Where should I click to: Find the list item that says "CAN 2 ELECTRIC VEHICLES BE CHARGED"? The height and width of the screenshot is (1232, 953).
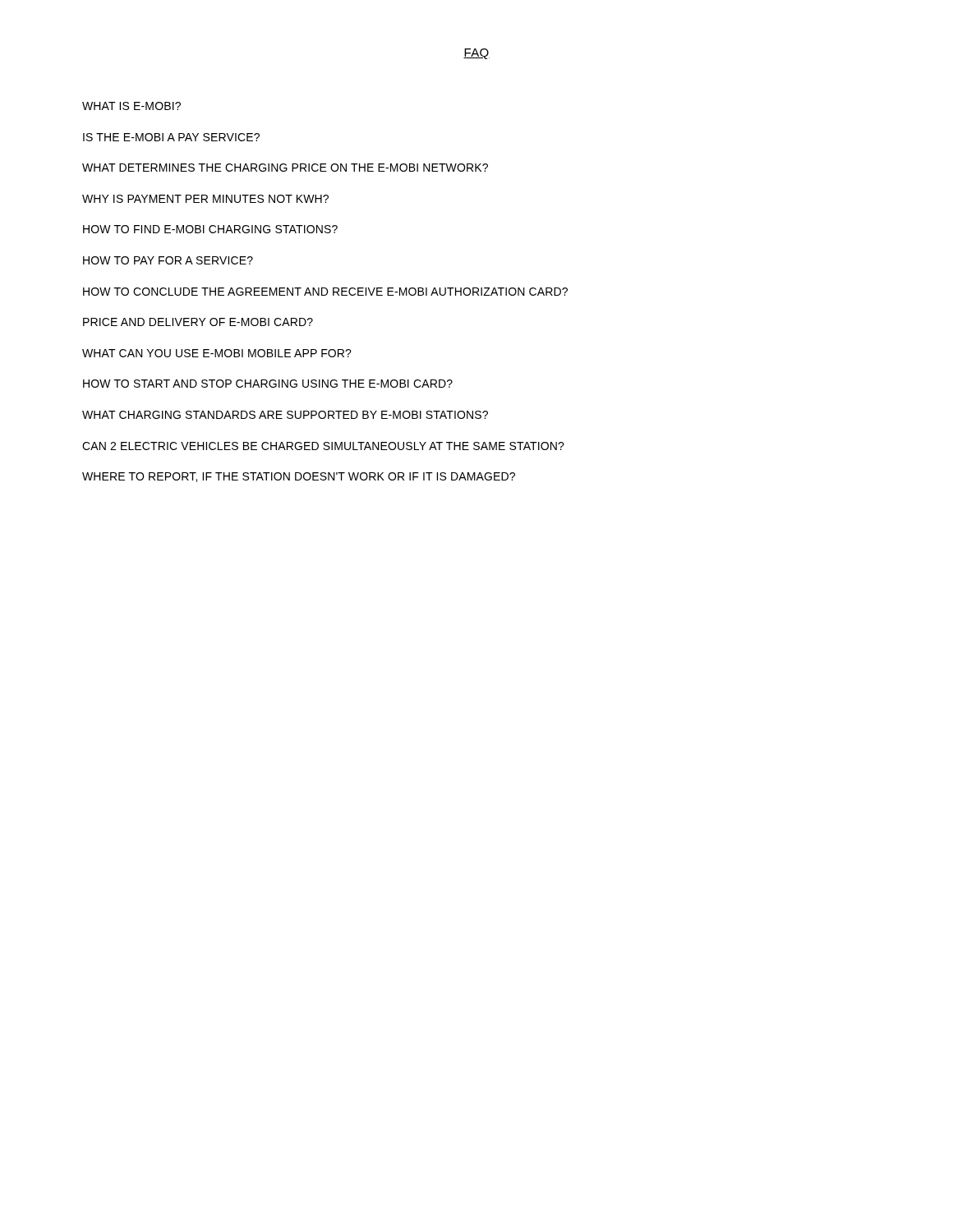[x=323, y=446]
